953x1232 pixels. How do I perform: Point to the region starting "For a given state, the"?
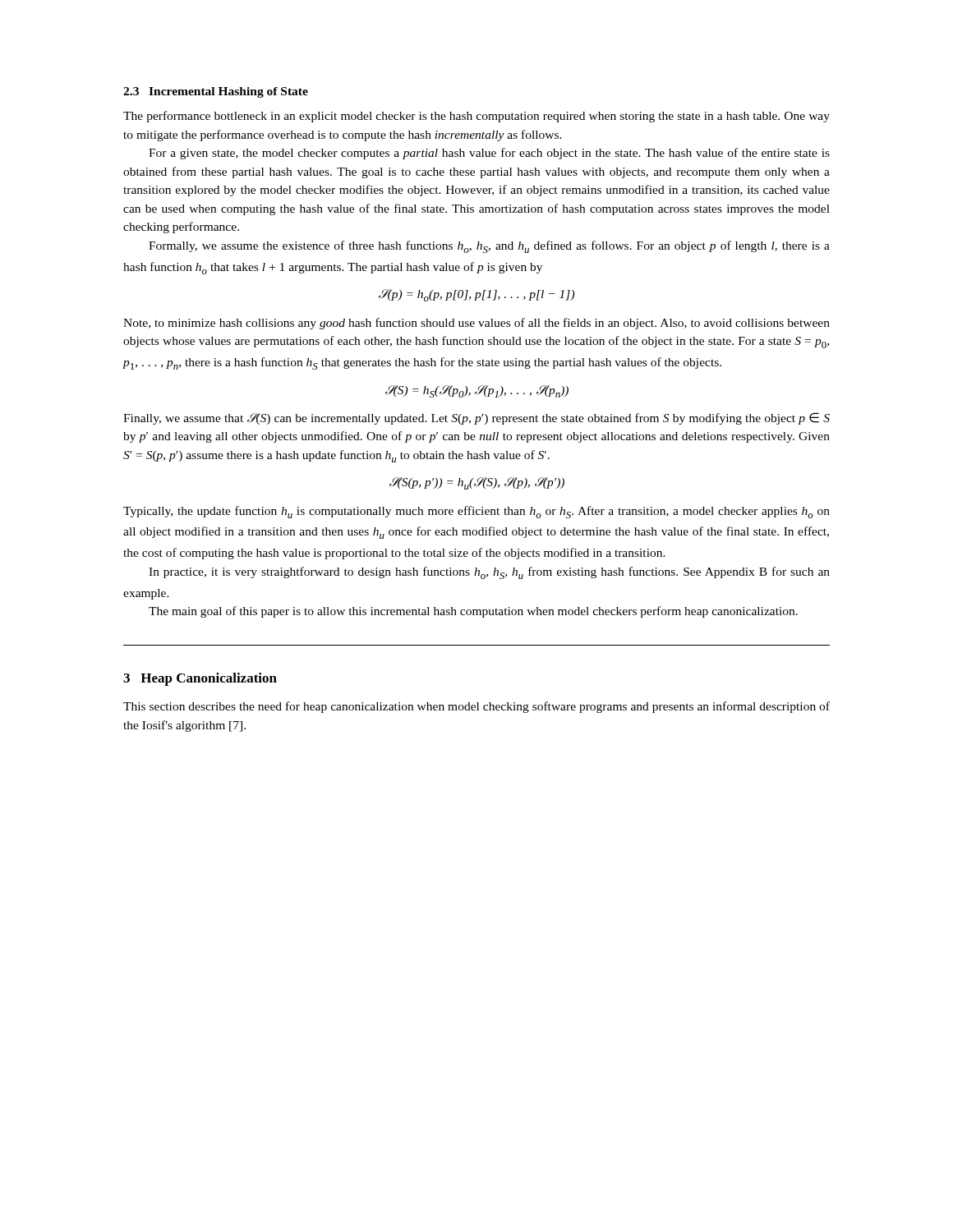[x=476, y=190]
